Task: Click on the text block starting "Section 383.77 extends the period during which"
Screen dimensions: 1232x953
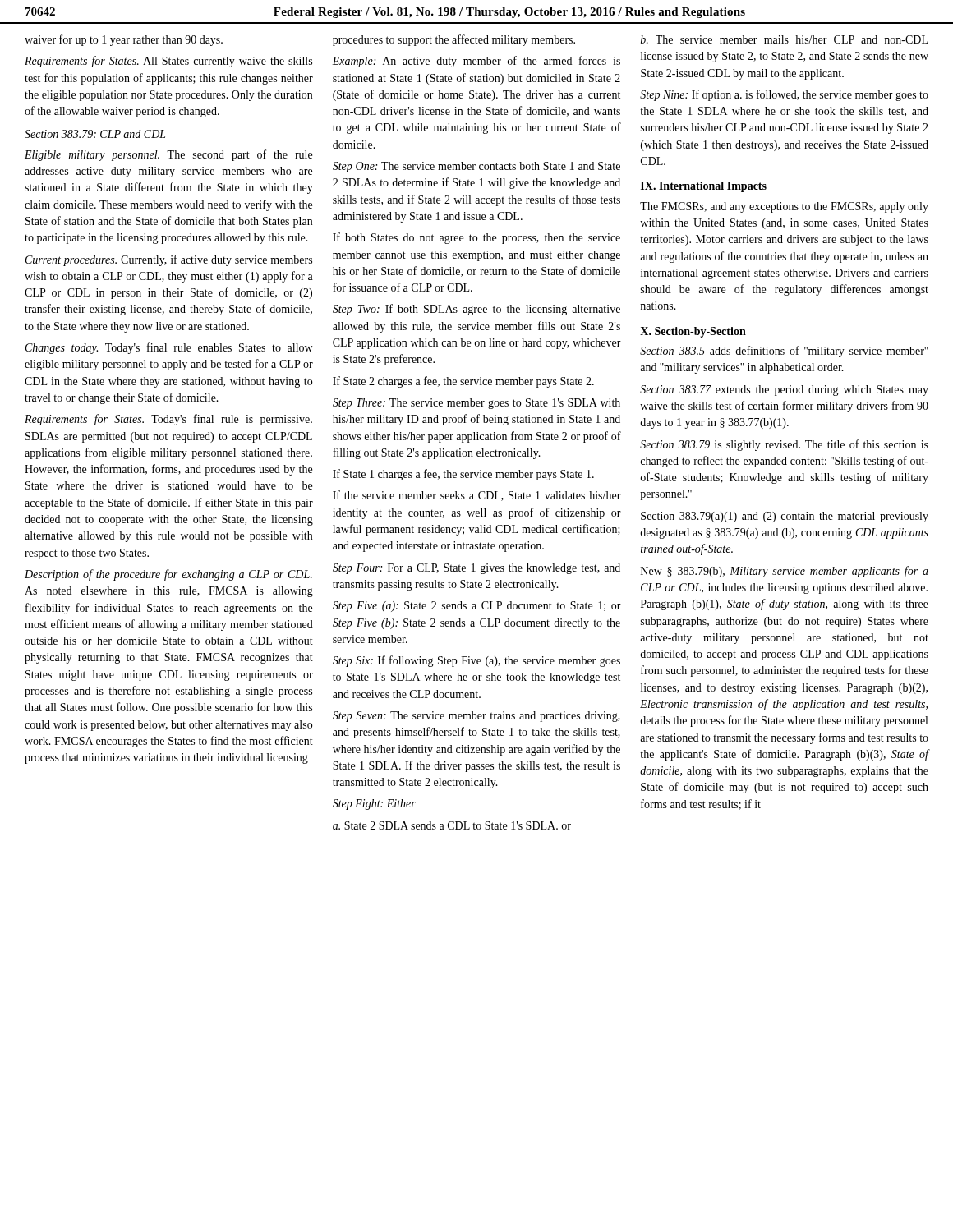Action: click(784, 407)
